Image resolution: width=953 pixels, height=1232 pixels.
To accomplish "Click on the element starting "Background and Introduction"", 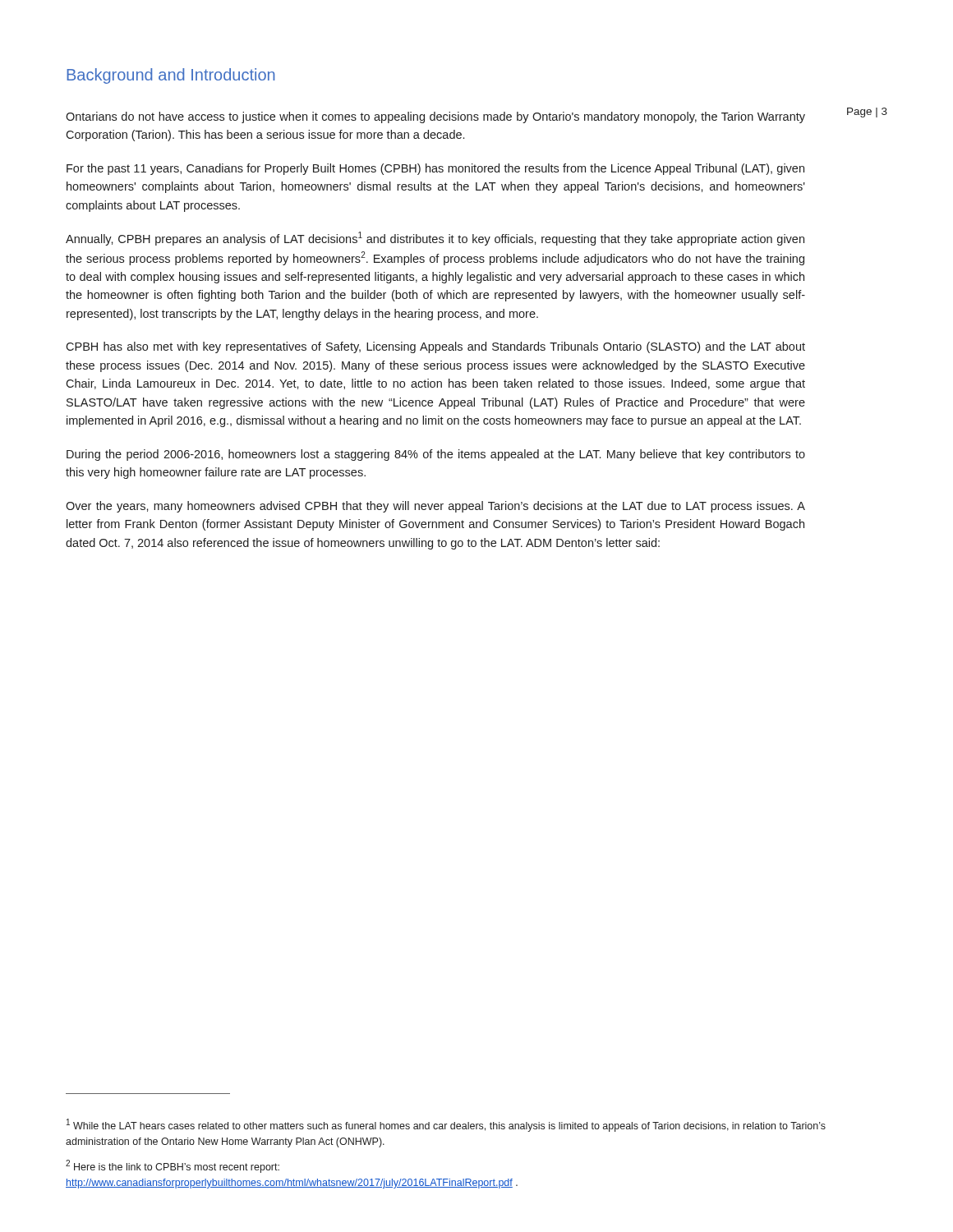I will tap(171, 76).
